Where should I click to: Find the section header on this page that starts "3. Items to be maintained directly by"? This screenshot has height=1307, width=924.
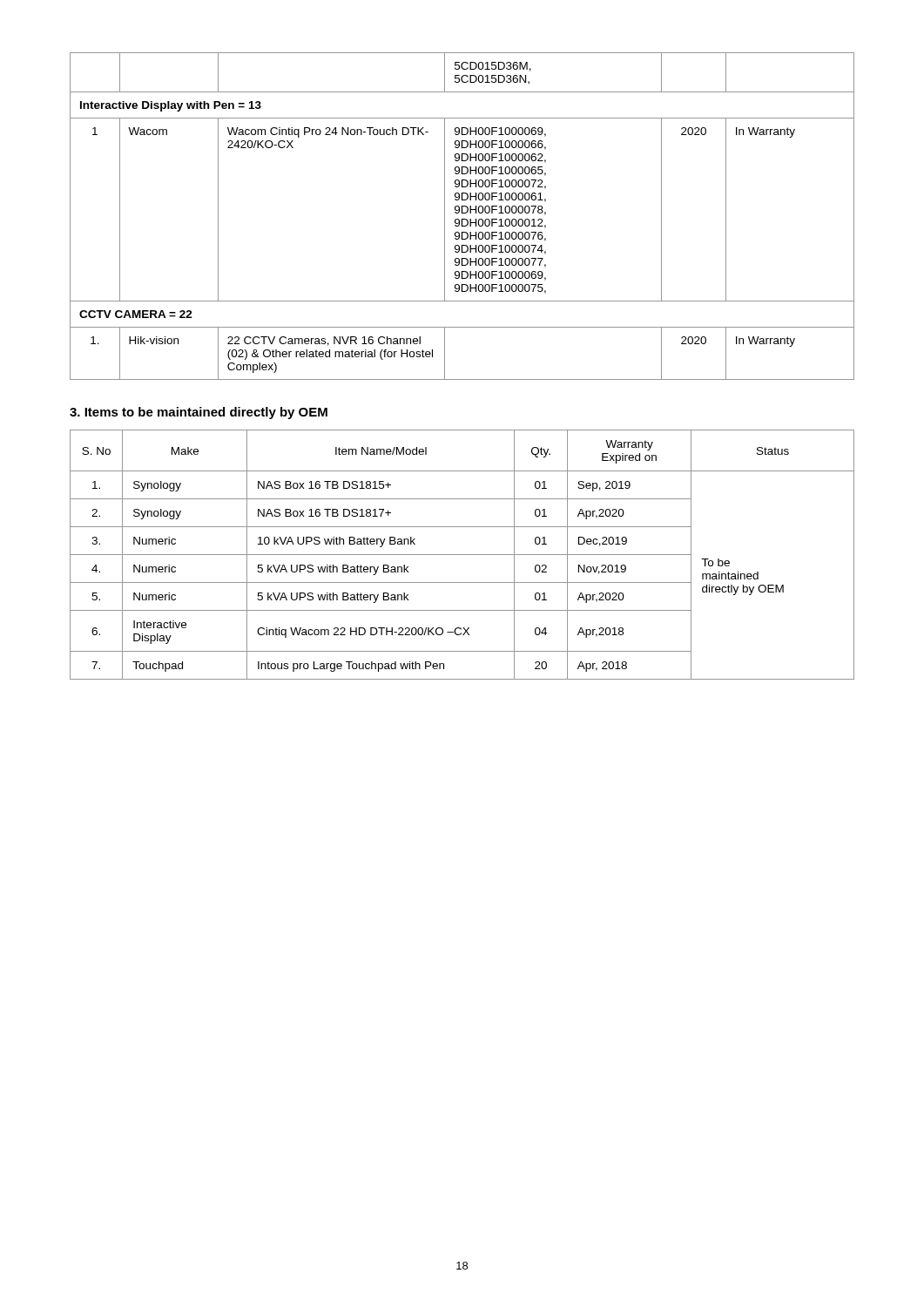(x=199, y=412)
